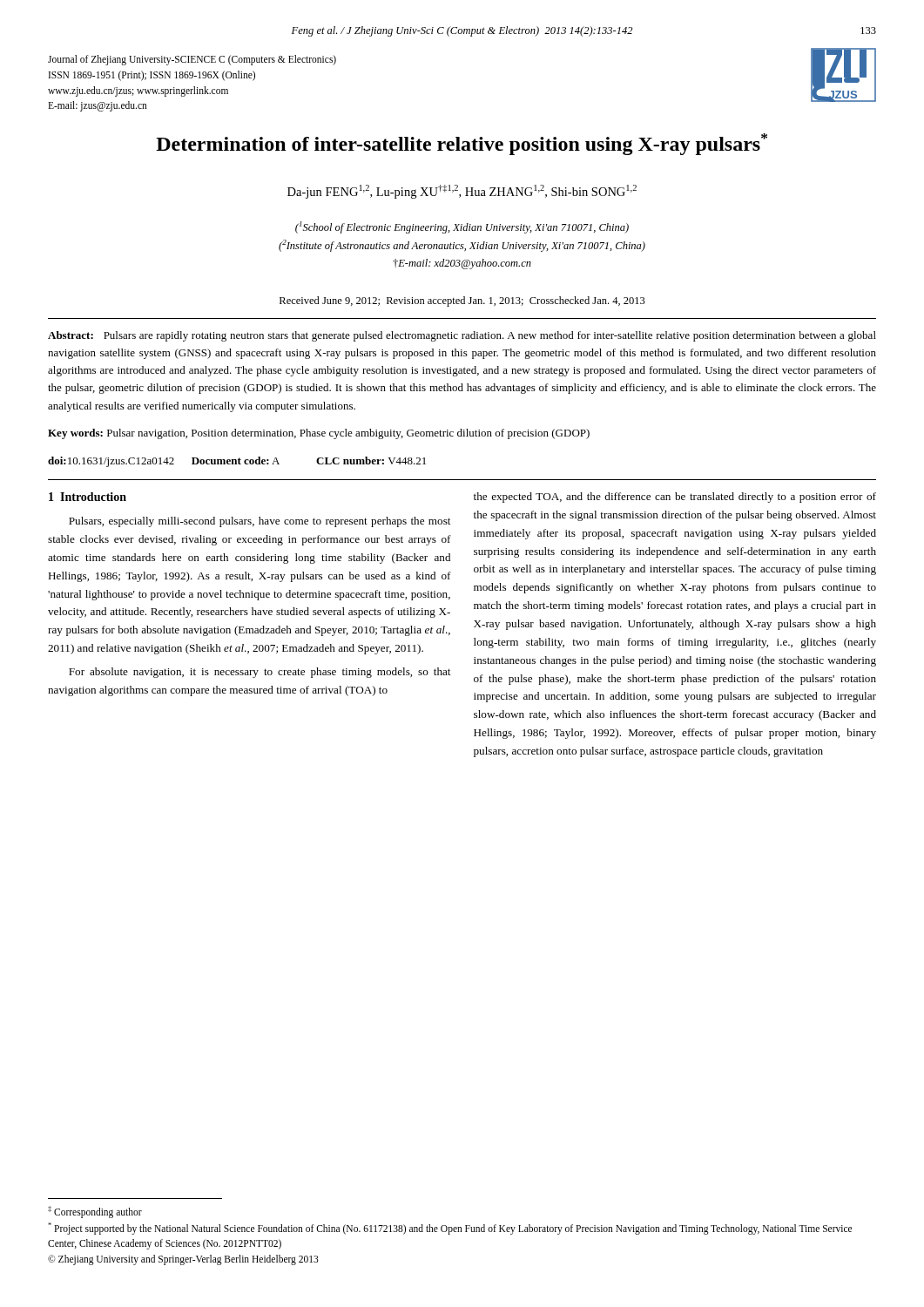Locate the block of text that opens with "Pulsars, especially milli-second pulsars, have"
Image resolution: width=924 pixels, height=1307 pixels.
pyautogui.click(x=249, y=606)
